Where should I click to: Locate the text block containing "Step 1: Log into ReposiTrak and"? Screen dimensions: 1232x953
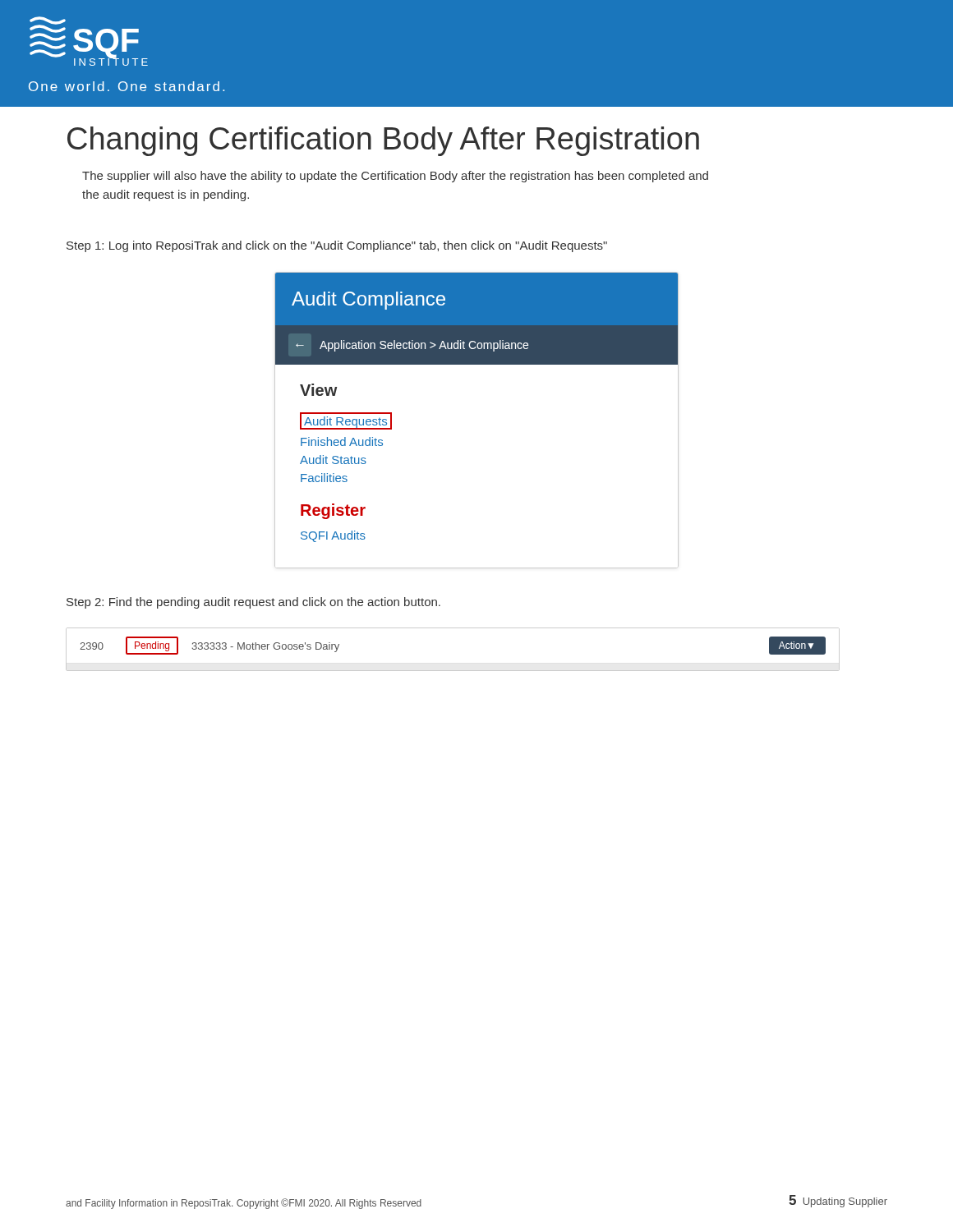pyautogui.click(x=337, y=245)
